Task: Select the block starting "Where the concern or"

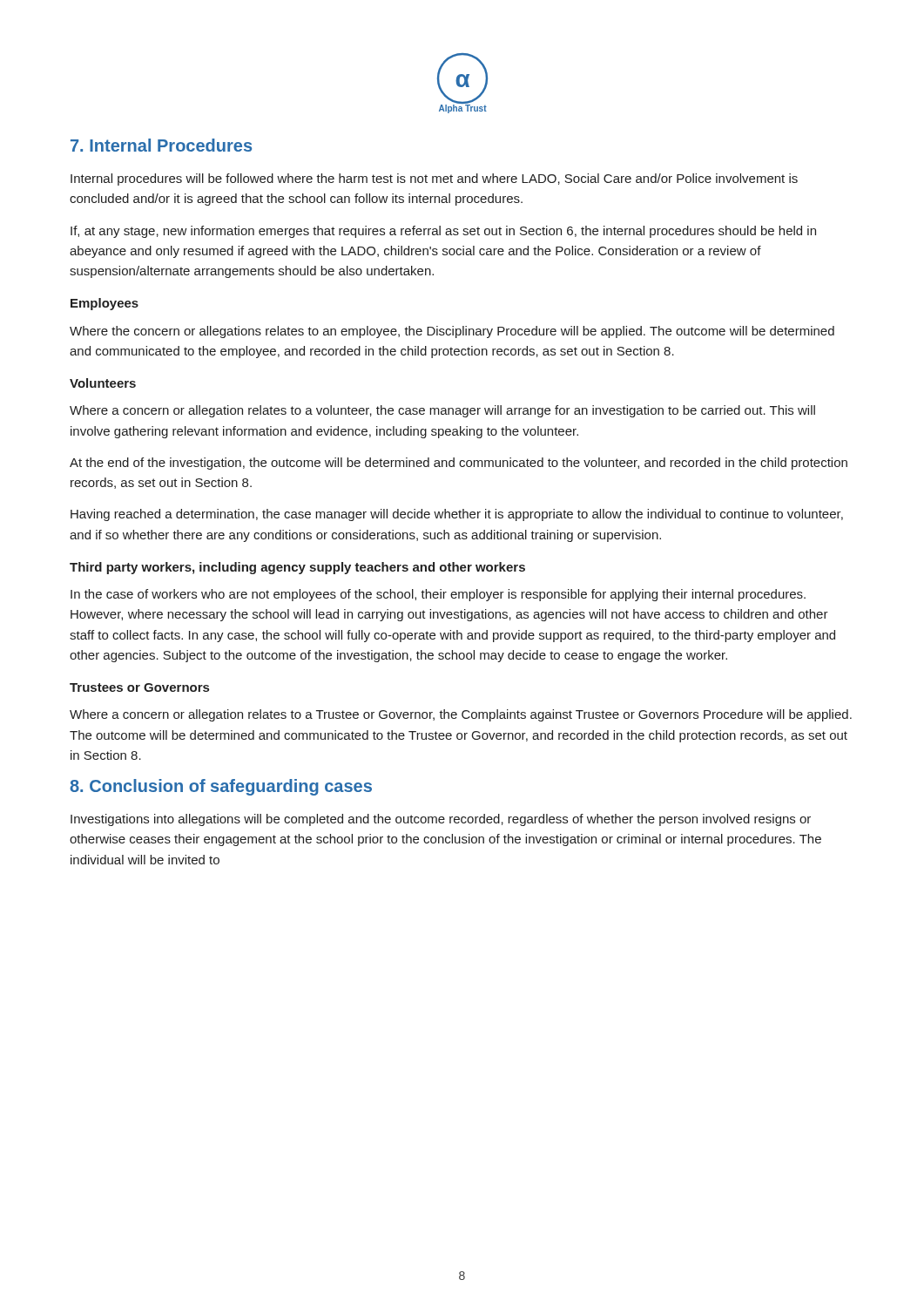Action: coord(462,340)
